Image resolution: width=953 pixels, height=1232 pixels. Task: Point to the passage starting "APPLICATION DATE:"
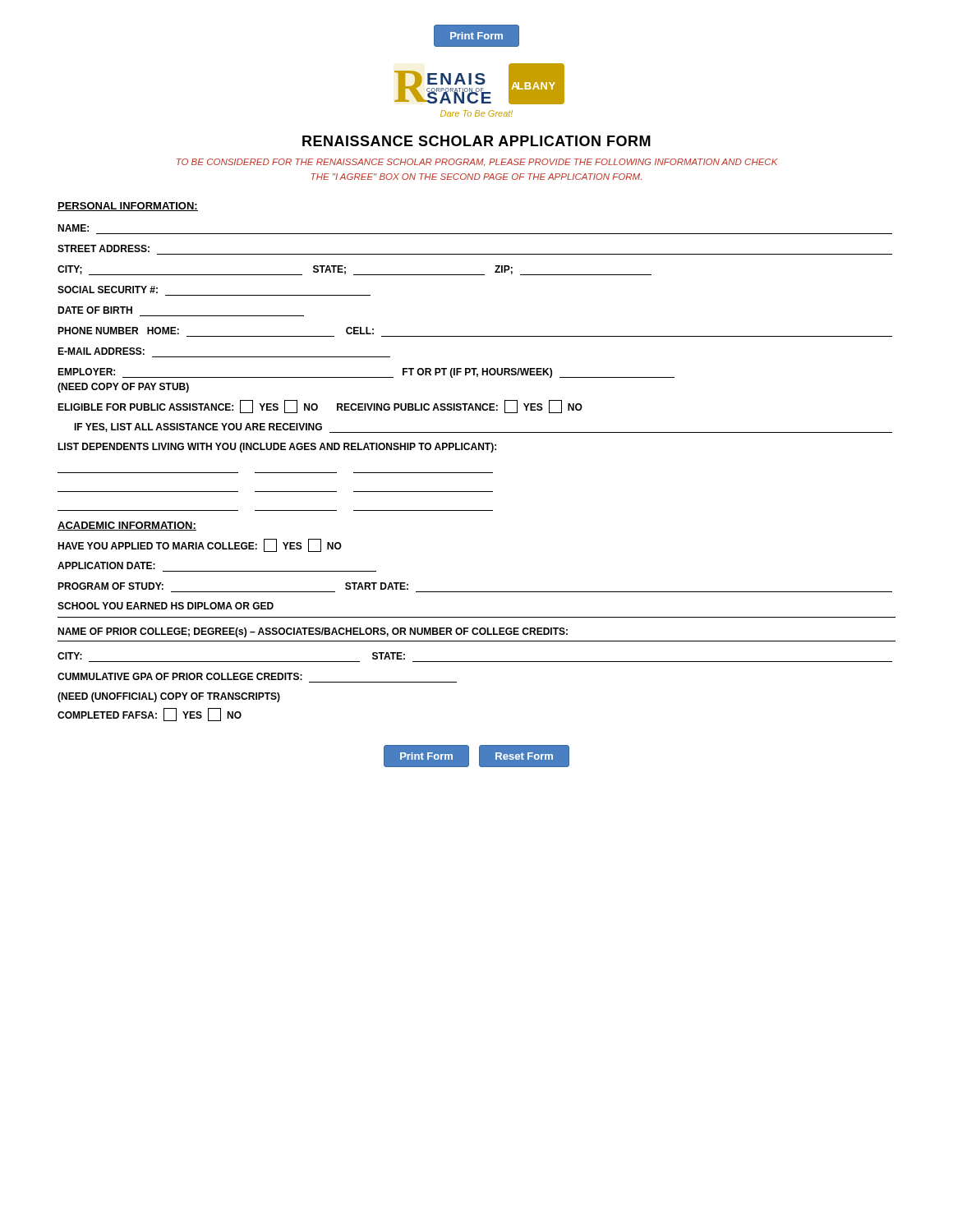click(217, 565)
